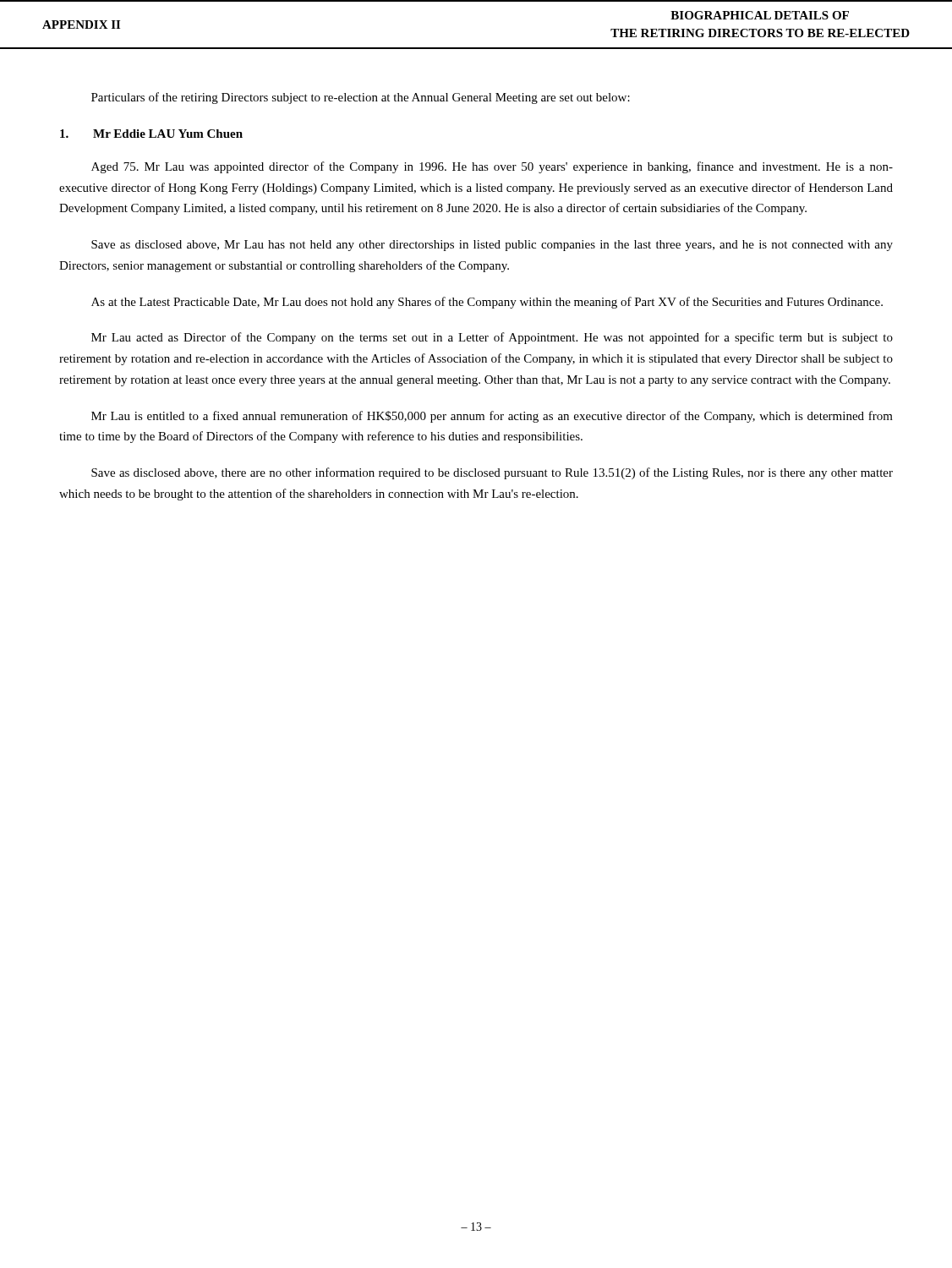
Task: Locate the element starting "Mr Lau acted"
Action: [476, 359]
